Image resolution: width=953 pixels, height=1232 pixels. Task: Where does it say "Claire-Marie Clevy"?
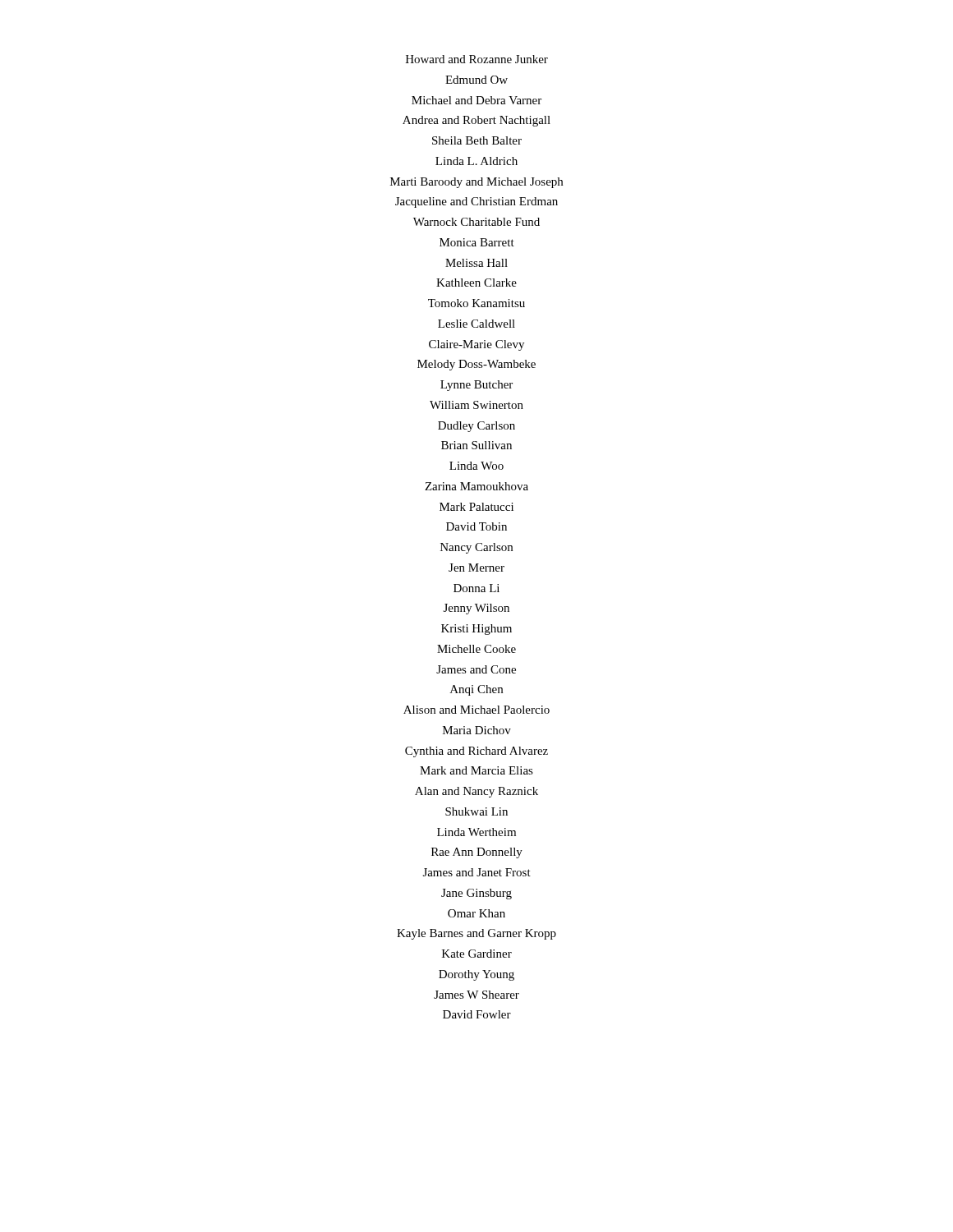click(x=476, y=344)
